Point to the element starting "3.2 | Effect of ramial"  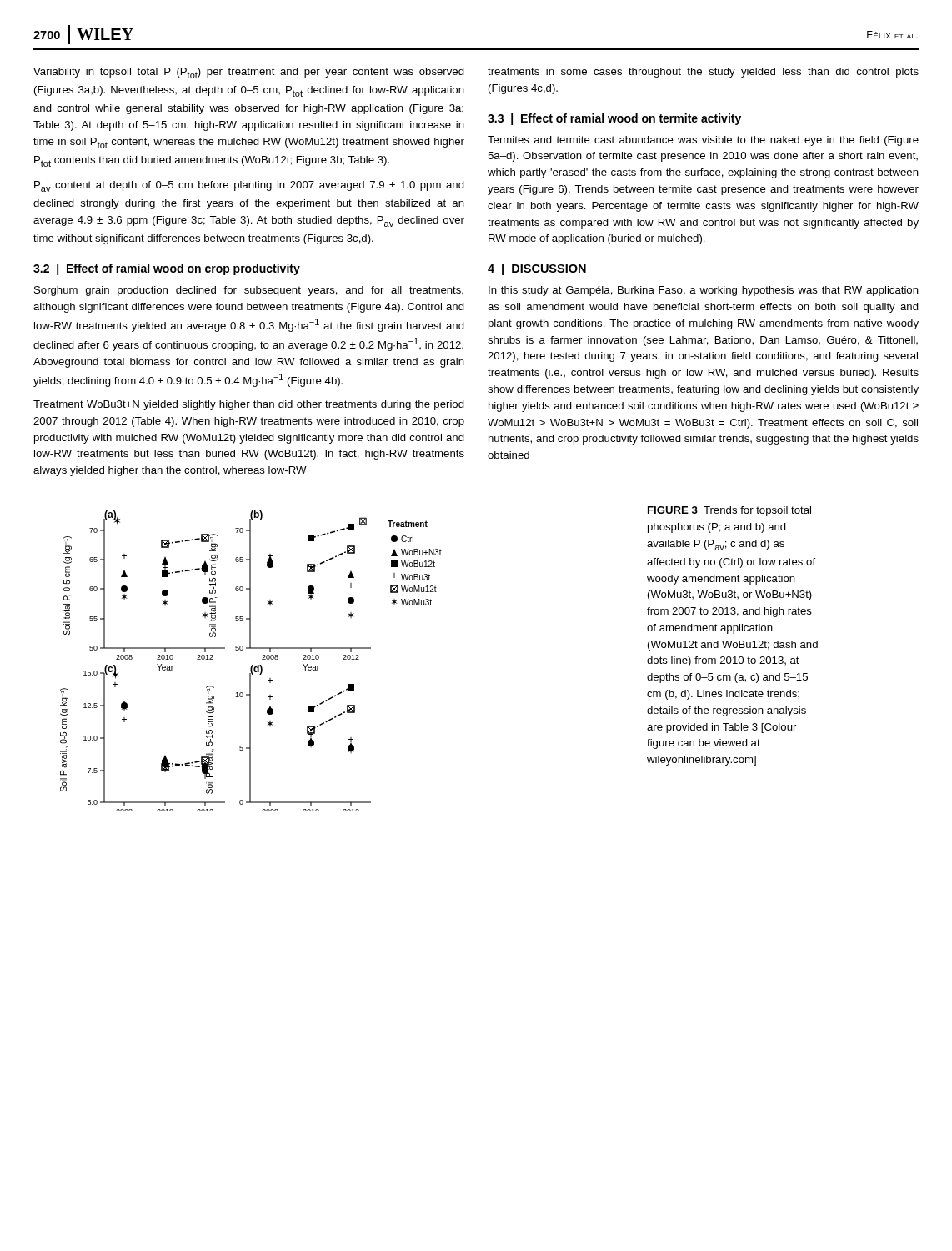coord(167,269)
